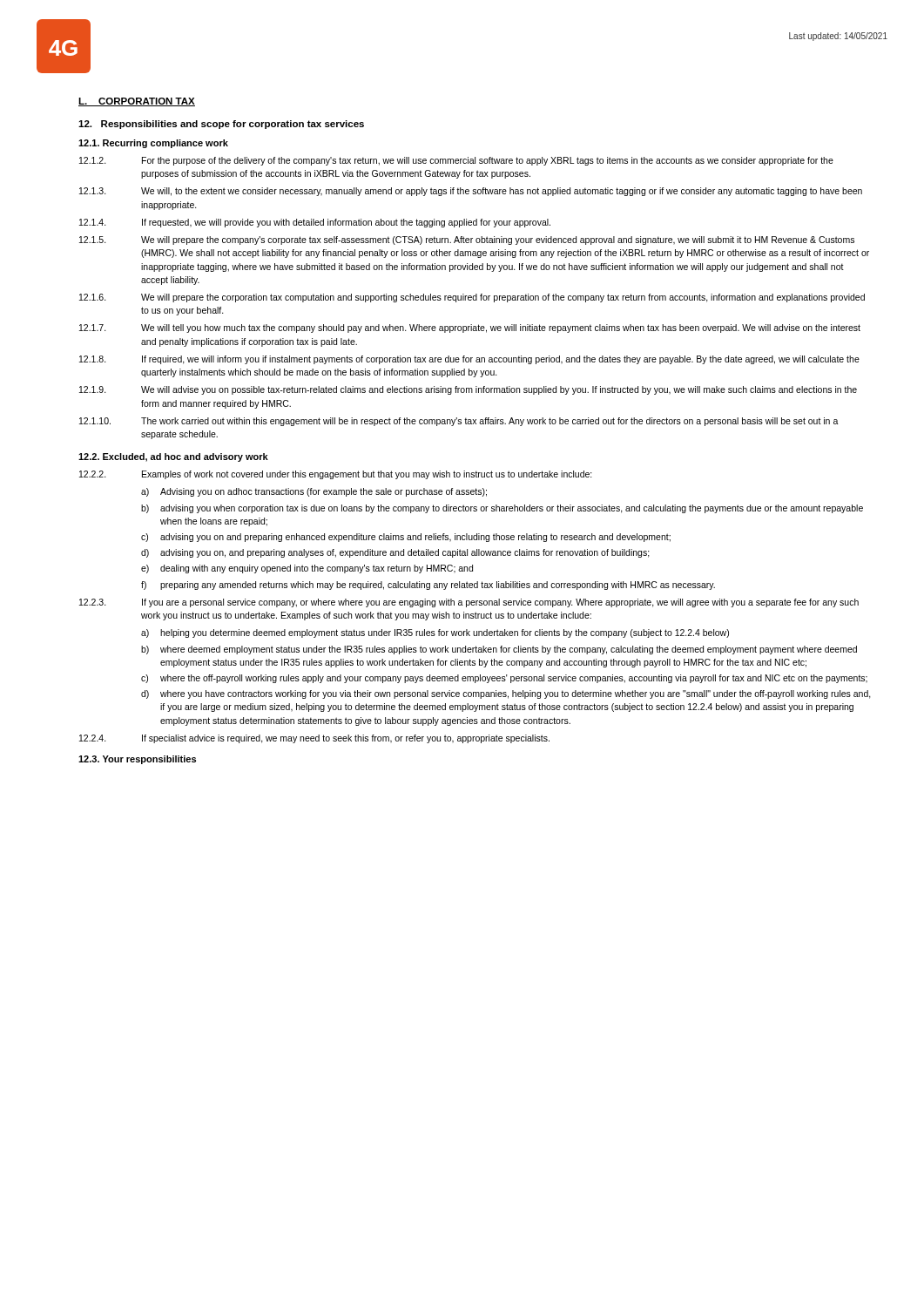Click on the block starting "2.4. If specialist advice is required,"
The height and width of the screenshot is (1307, 924).
(x=475, y=738)
